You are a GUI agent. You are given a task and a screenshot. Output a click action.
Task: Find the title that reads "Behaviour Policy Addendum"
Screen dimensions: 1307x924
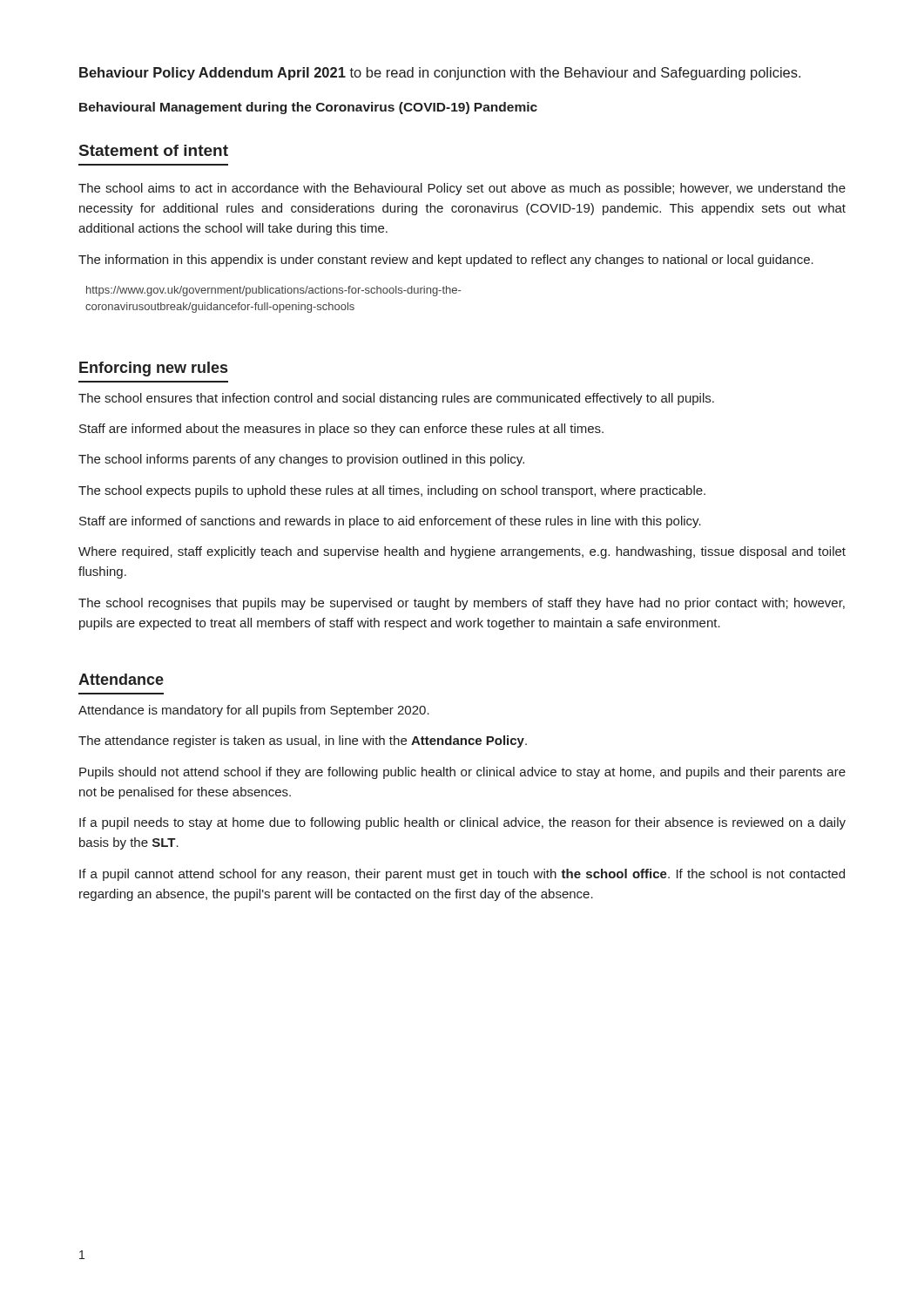coord(440,72)
